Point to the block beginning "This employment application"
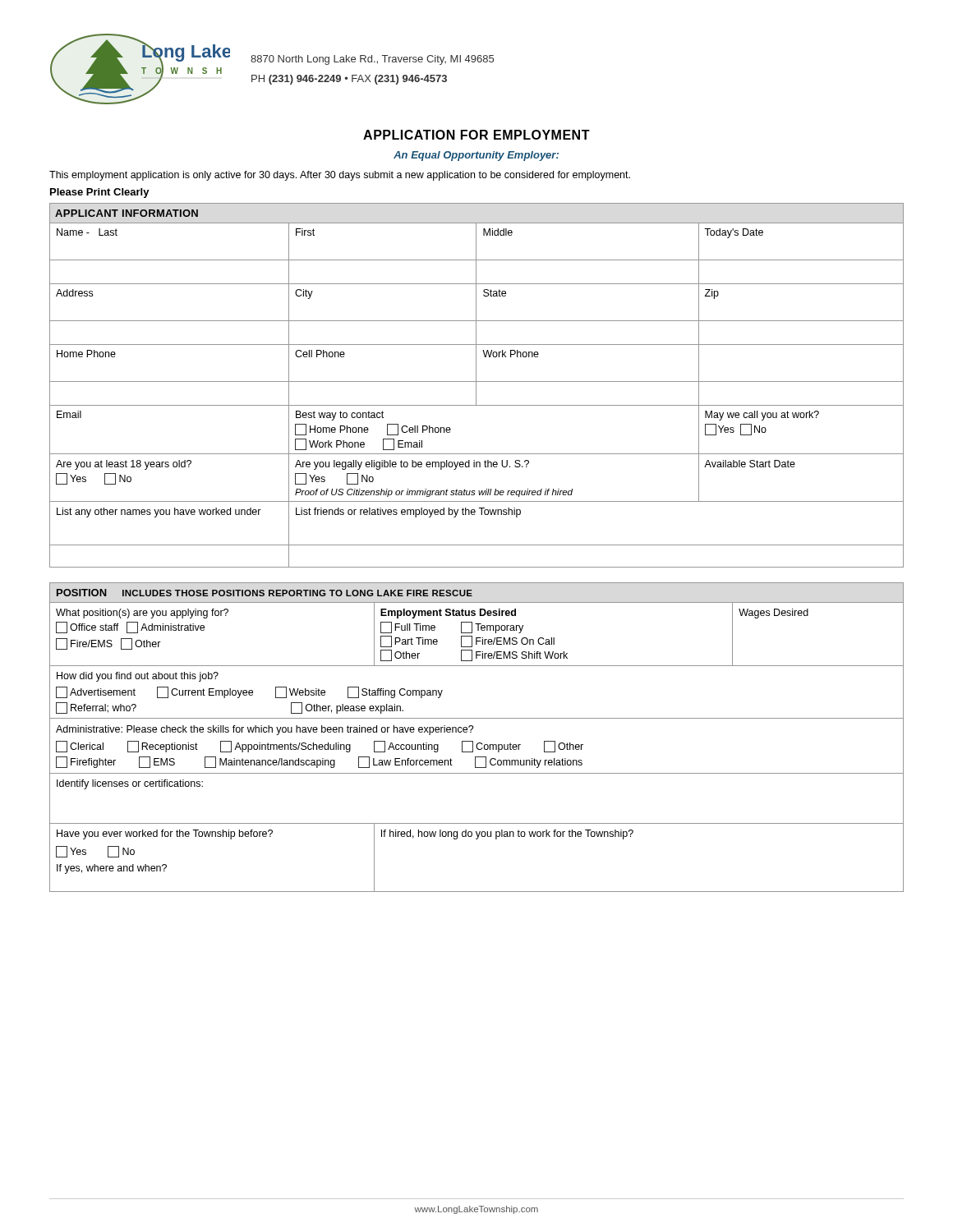 point(340,175)
